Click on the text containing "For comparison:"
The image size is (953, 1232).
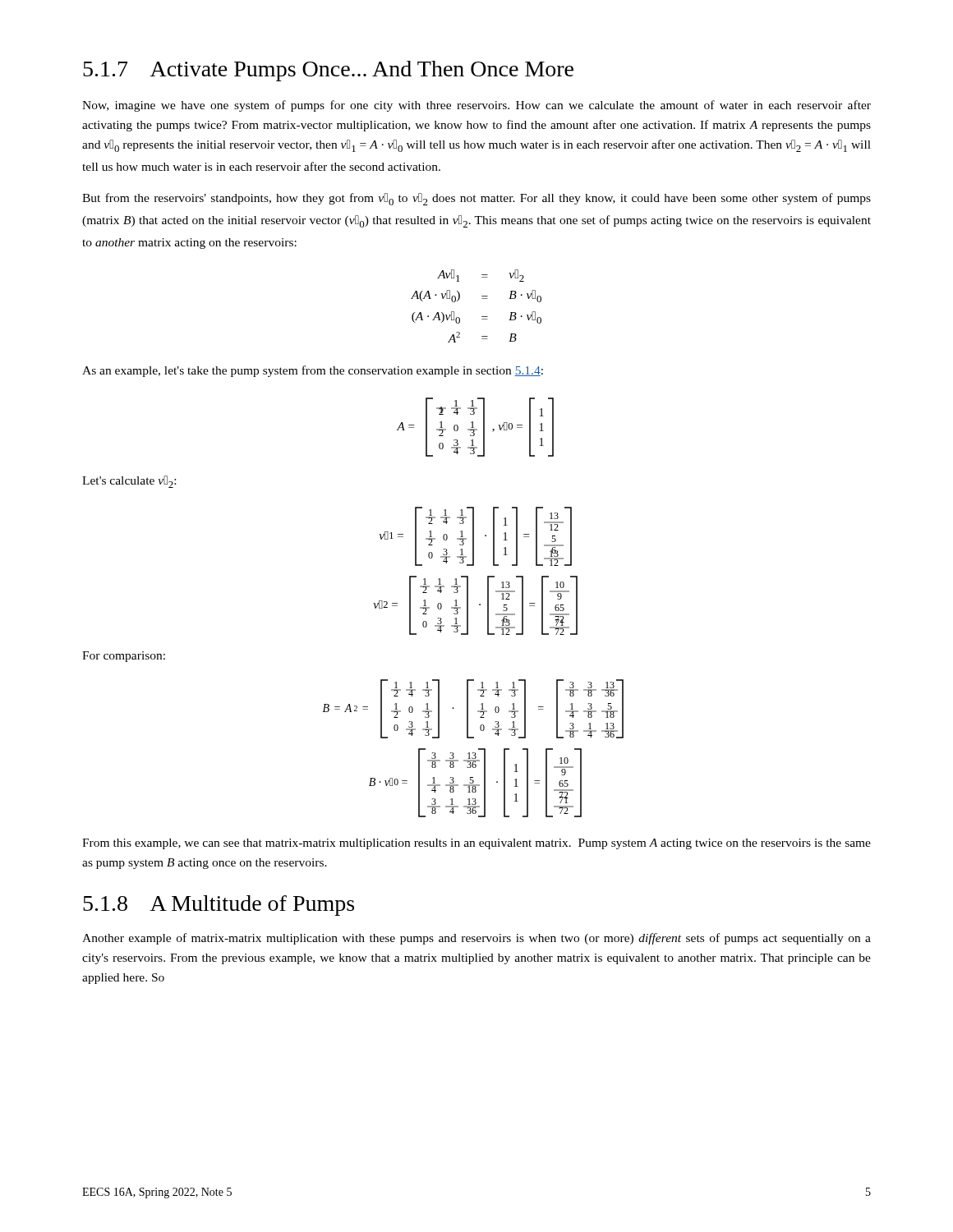tap(124, 655)
